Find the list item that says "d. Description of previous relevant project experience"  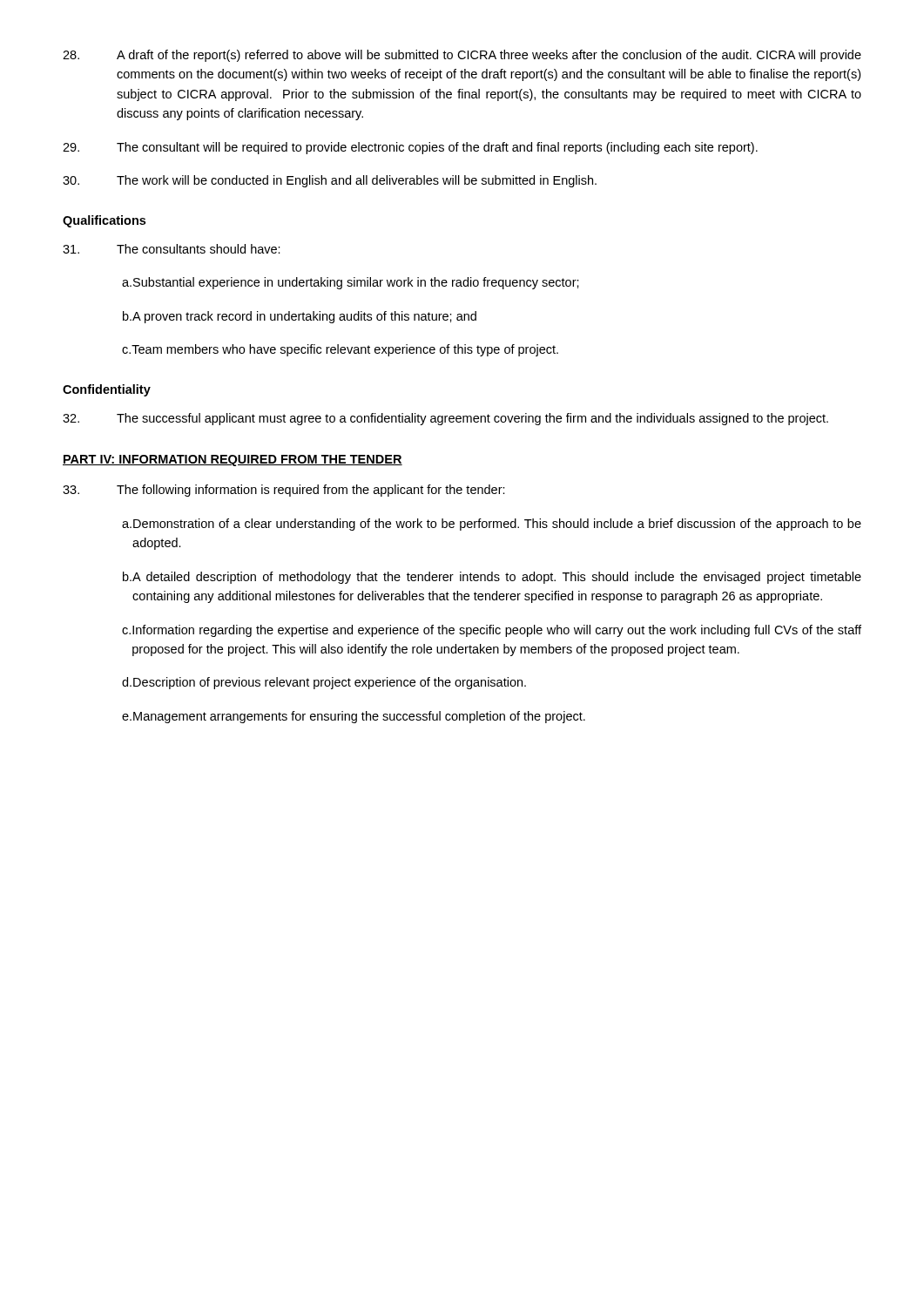(x=462, y=683)
